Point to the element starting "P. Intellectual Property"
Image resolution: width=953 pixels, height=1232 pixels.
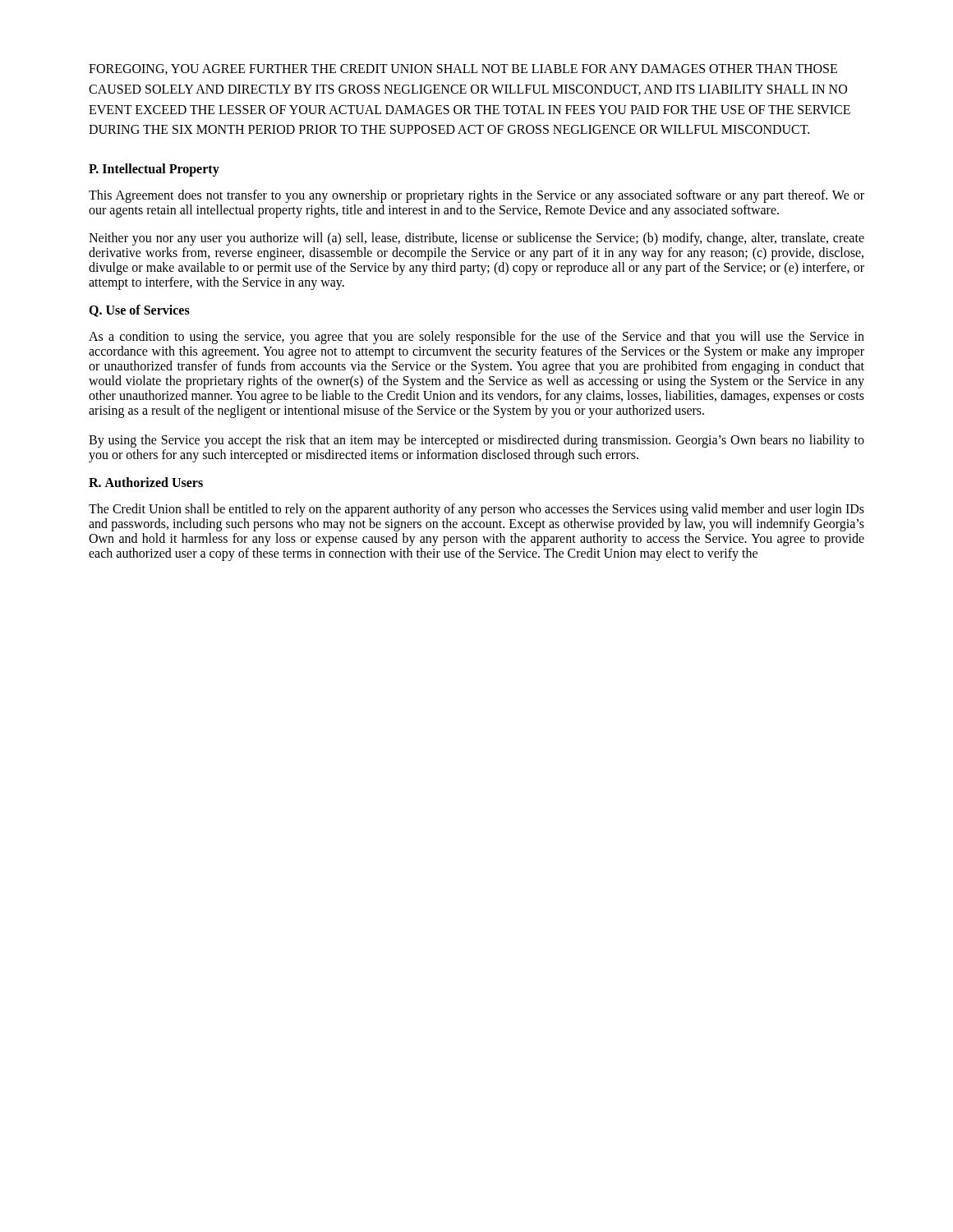point(154,169)
